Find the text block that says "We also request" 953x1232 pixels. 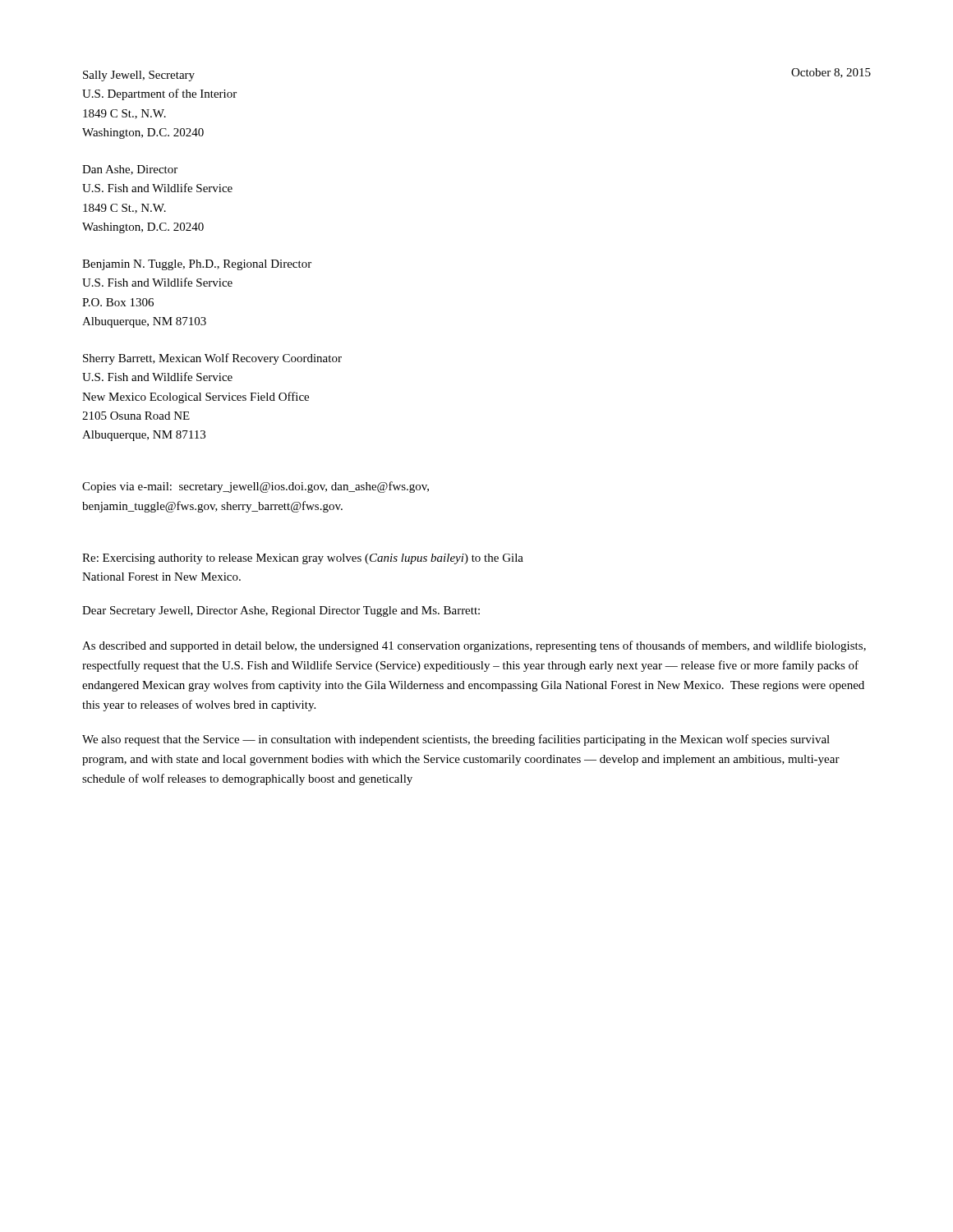click(461, 758)
